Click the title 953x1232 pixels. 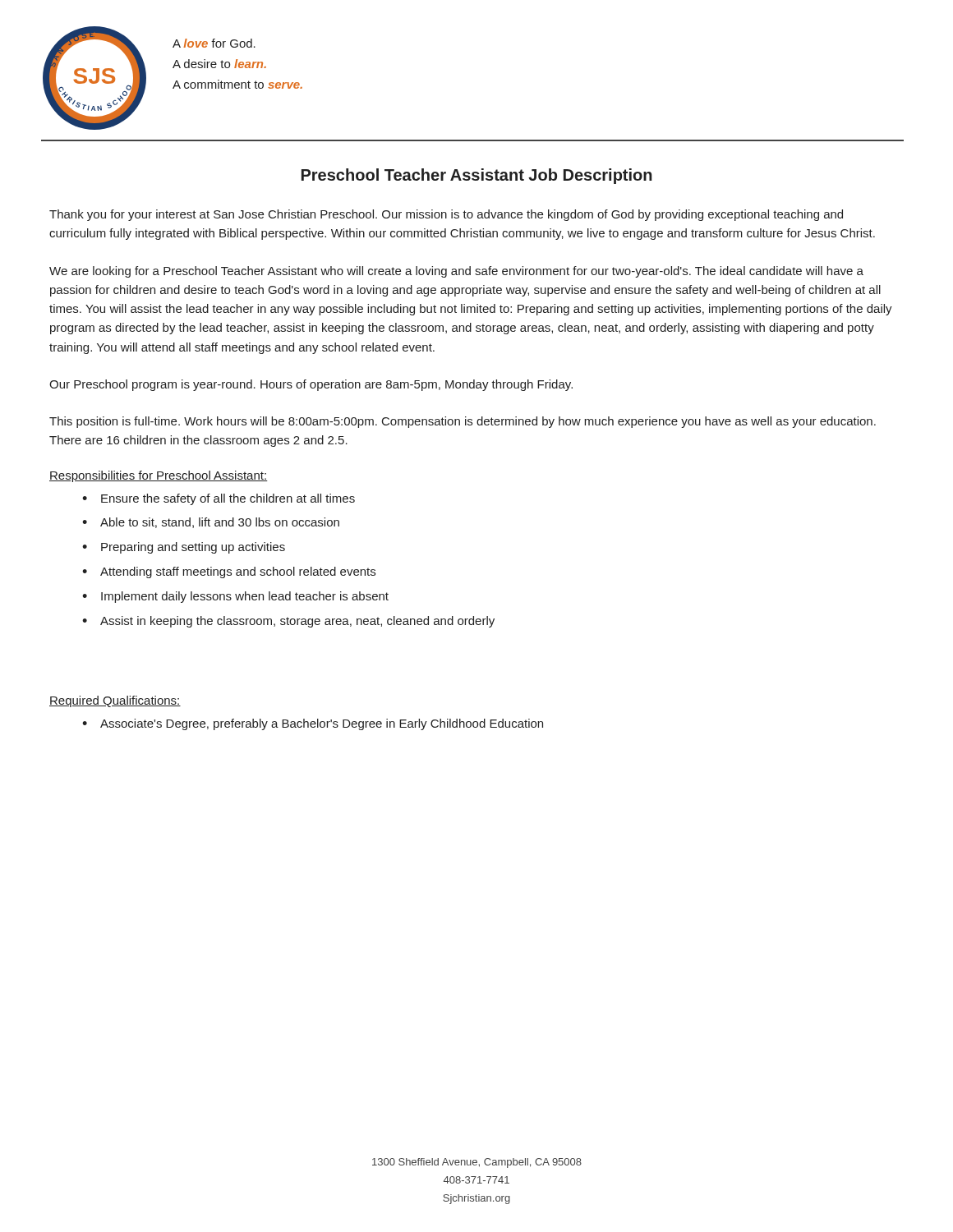[476, 175]
